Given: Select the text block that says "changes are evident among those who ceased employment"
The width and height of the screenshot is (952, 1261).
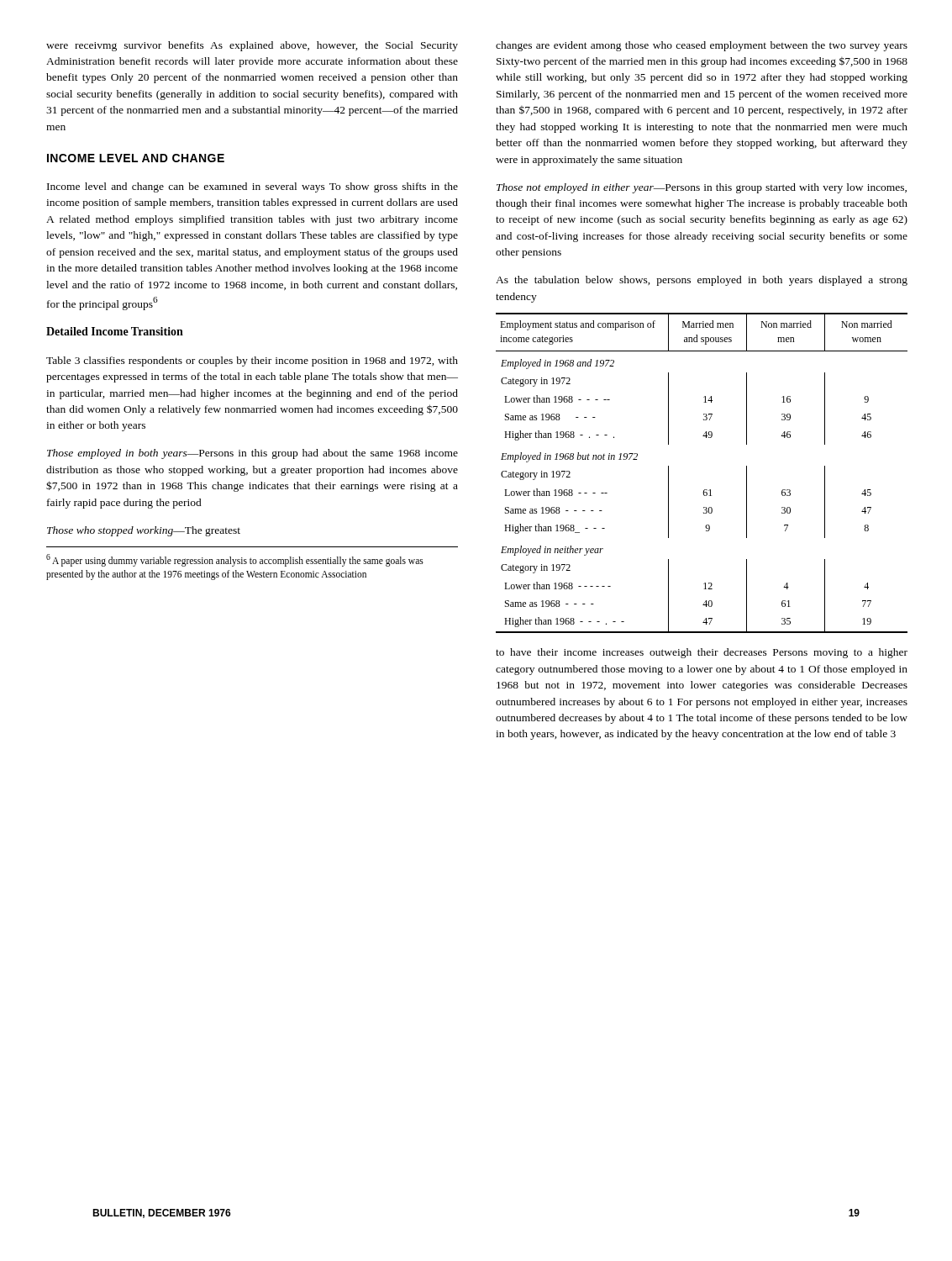Looking at the screenshot, I should [702, 102].
